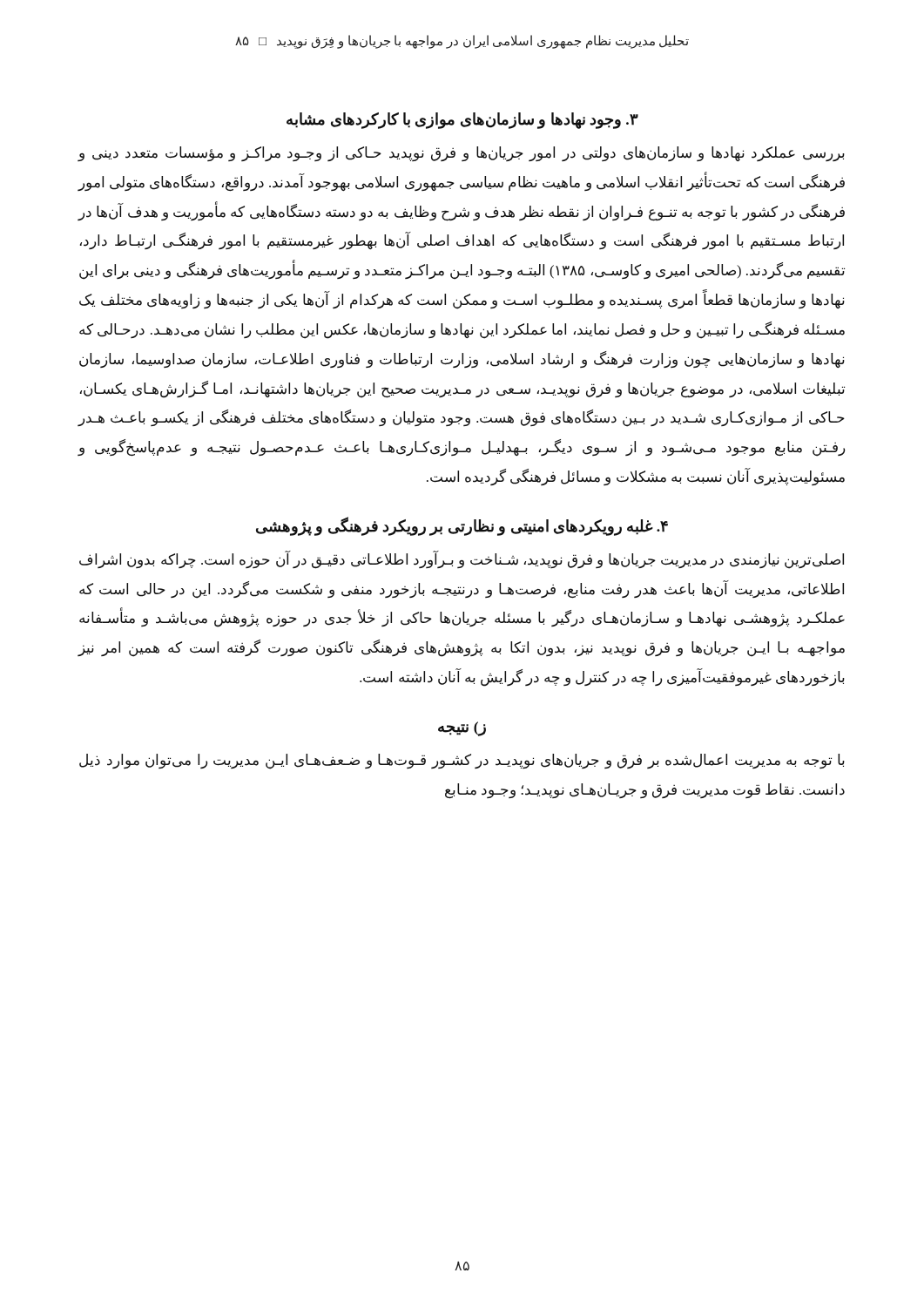Navigate to the element starting "با توجه به مدیریت"
924x1307 pixels.
click(462, 775)
